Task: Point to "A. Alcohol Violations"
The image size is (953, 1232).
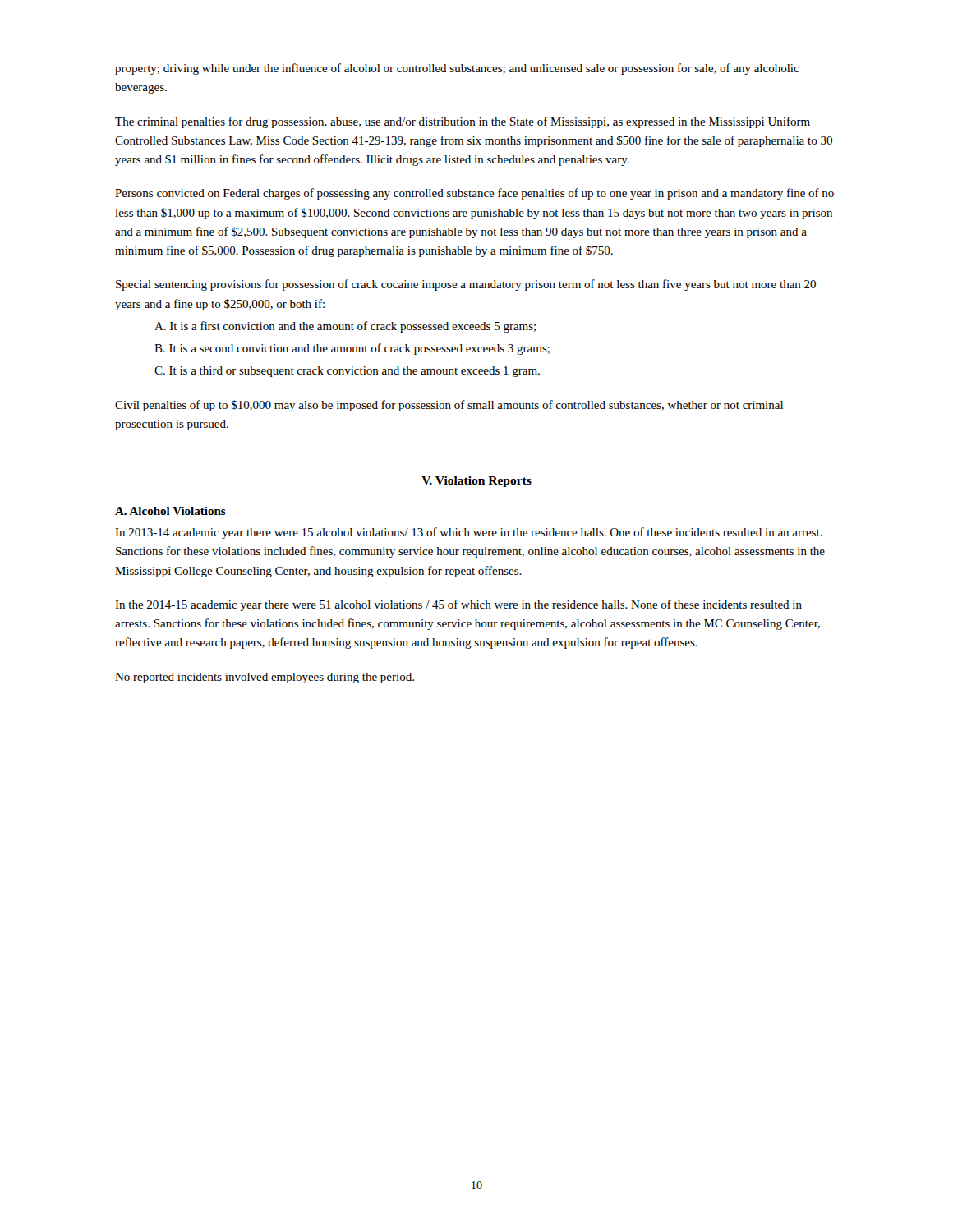Action: (x=170, y=511)
